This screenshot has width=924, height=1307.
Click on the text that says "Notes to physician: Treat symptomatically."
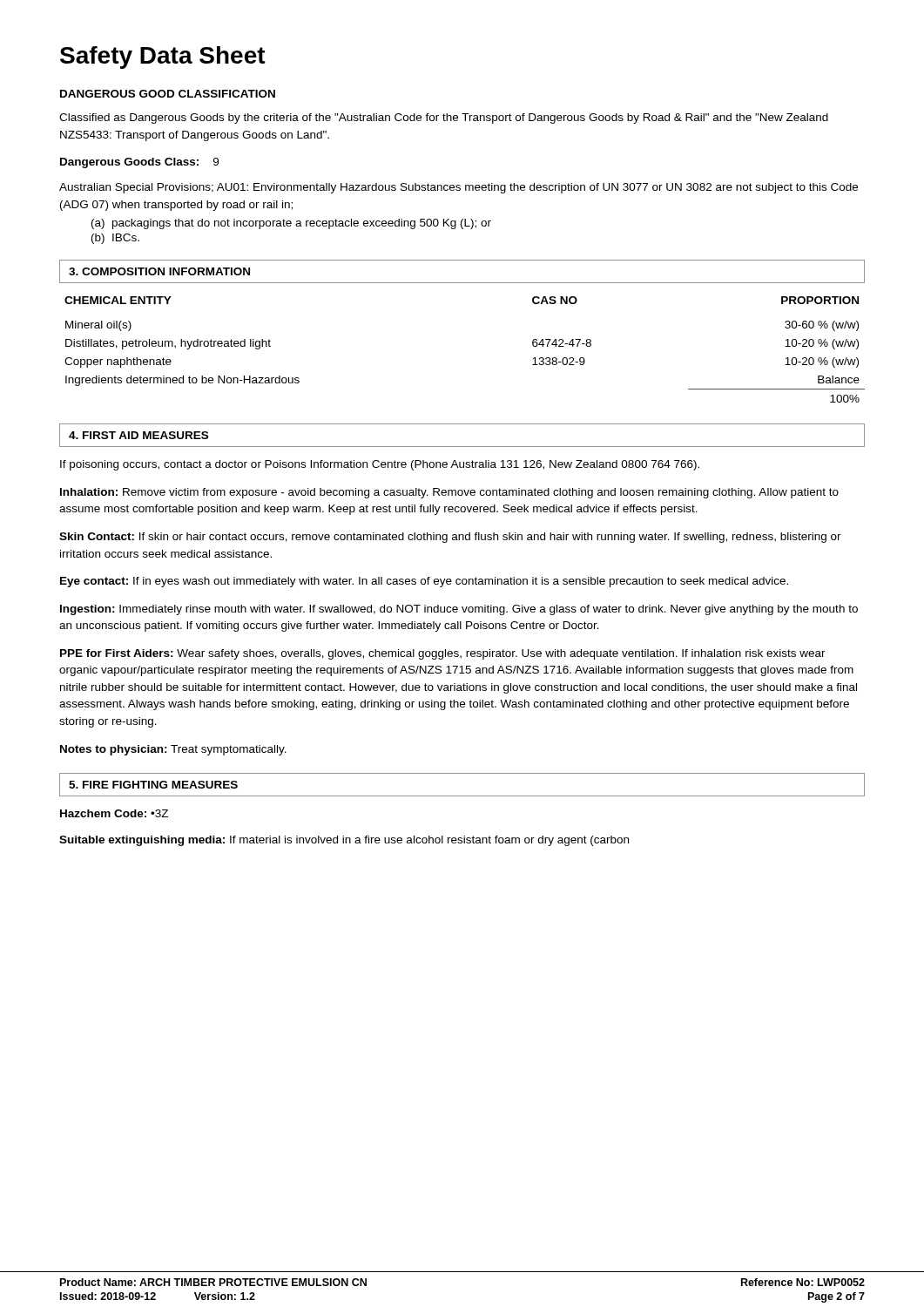pyautogui.click(x=173, y=749)
